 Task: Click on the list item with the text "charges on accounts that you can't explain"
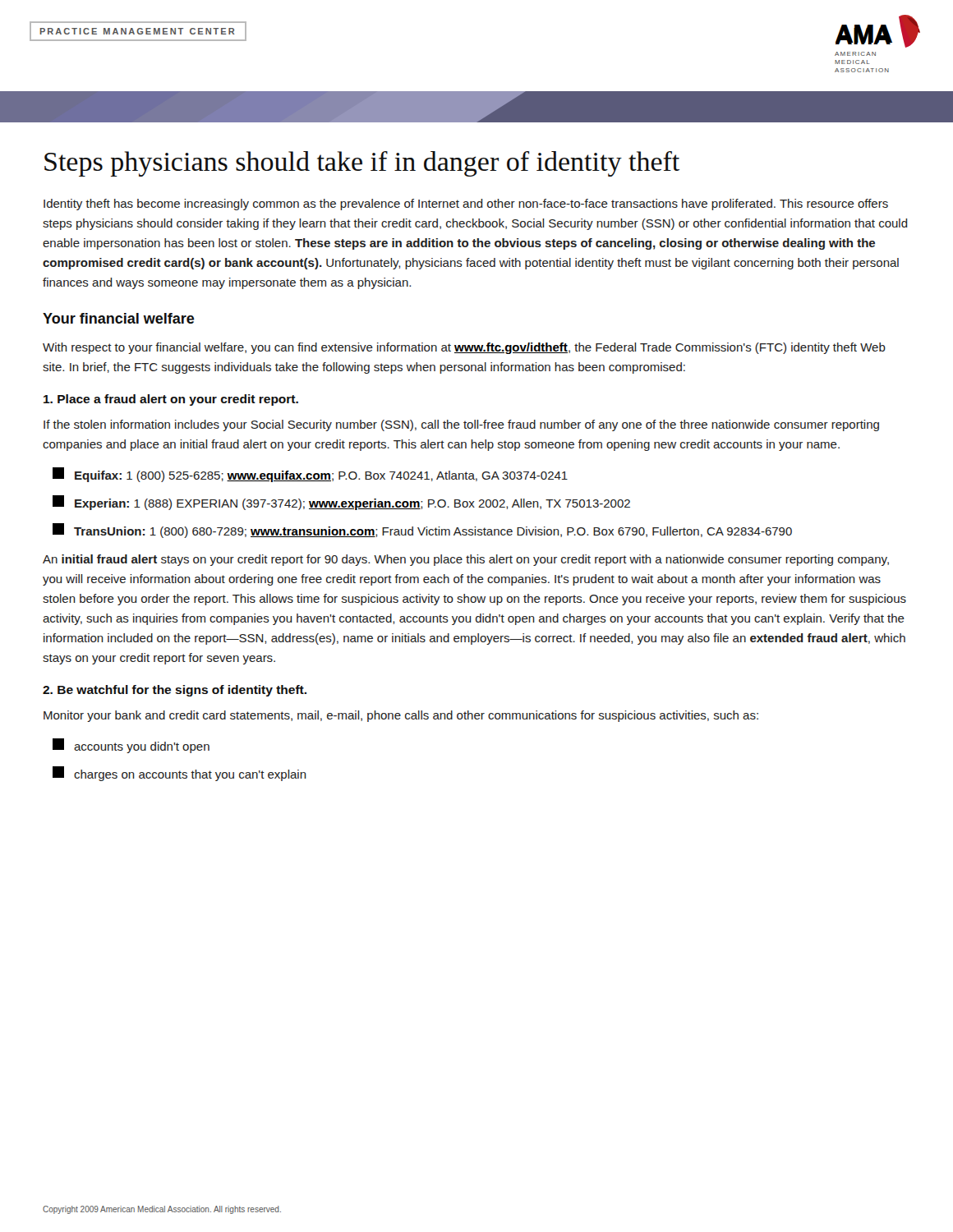click(x=180, y=774)
